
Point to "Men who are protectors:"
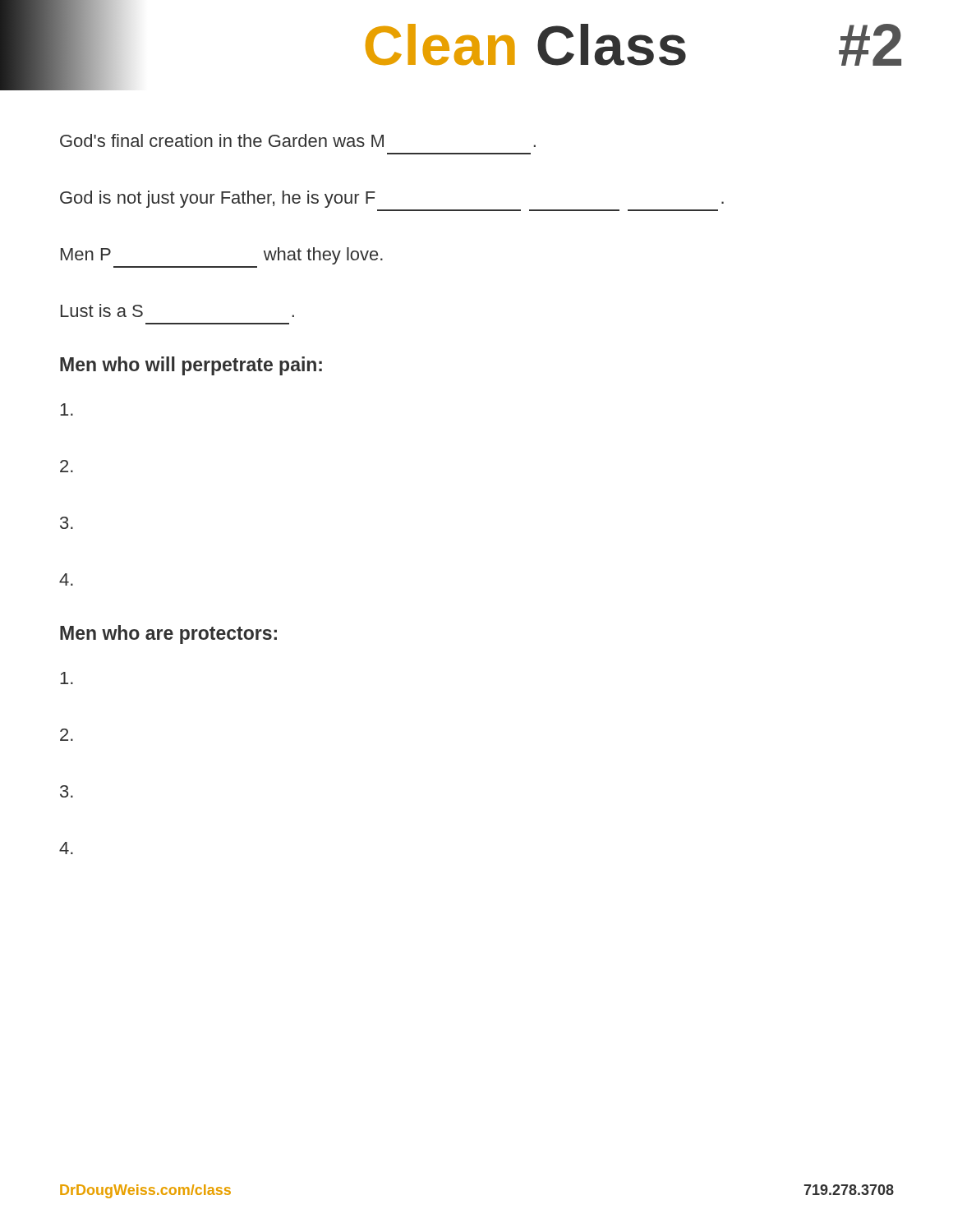coord(169,633)
